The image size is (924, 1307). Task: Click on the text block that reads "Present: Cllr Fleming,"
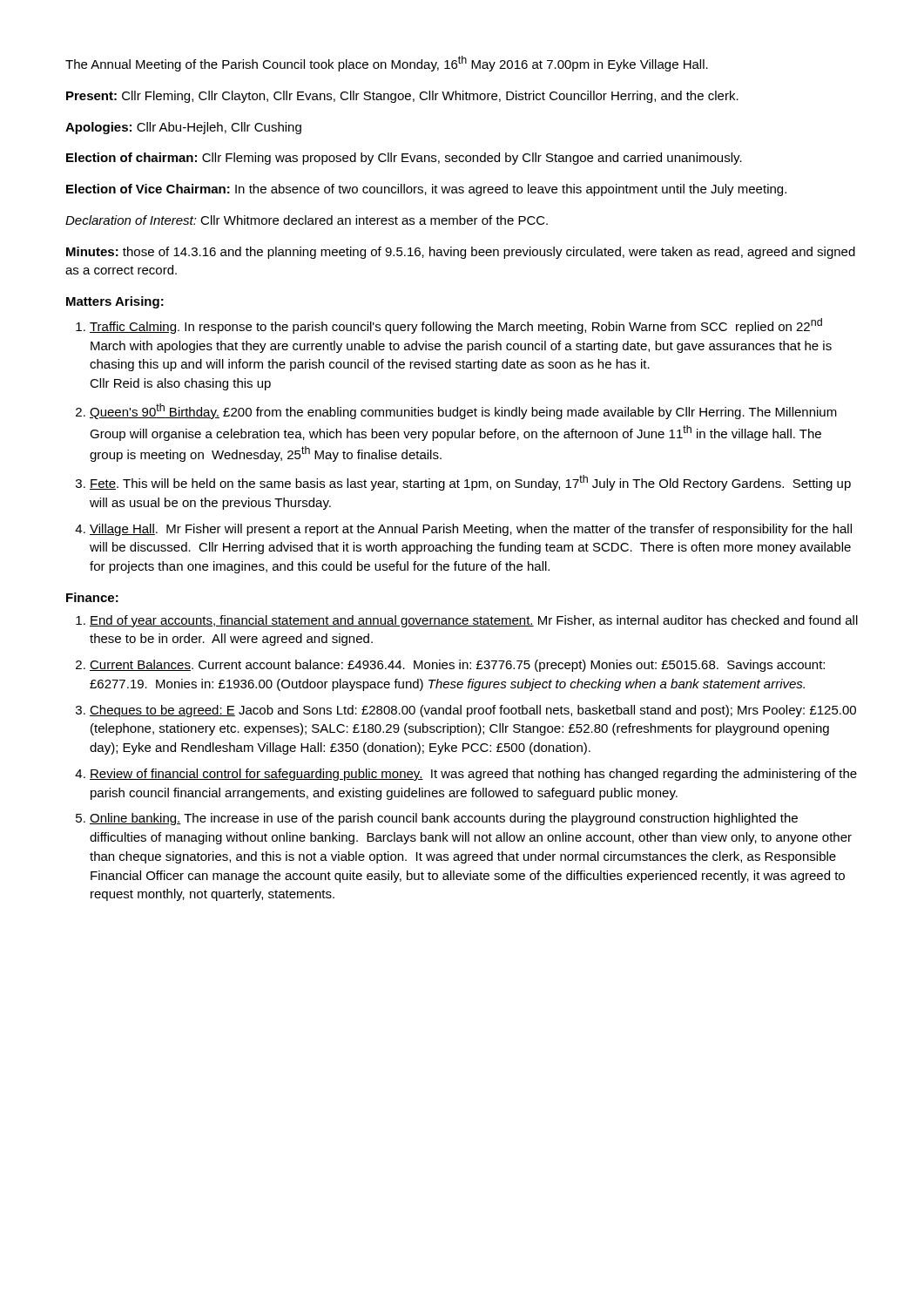click(x=402, y=95)
